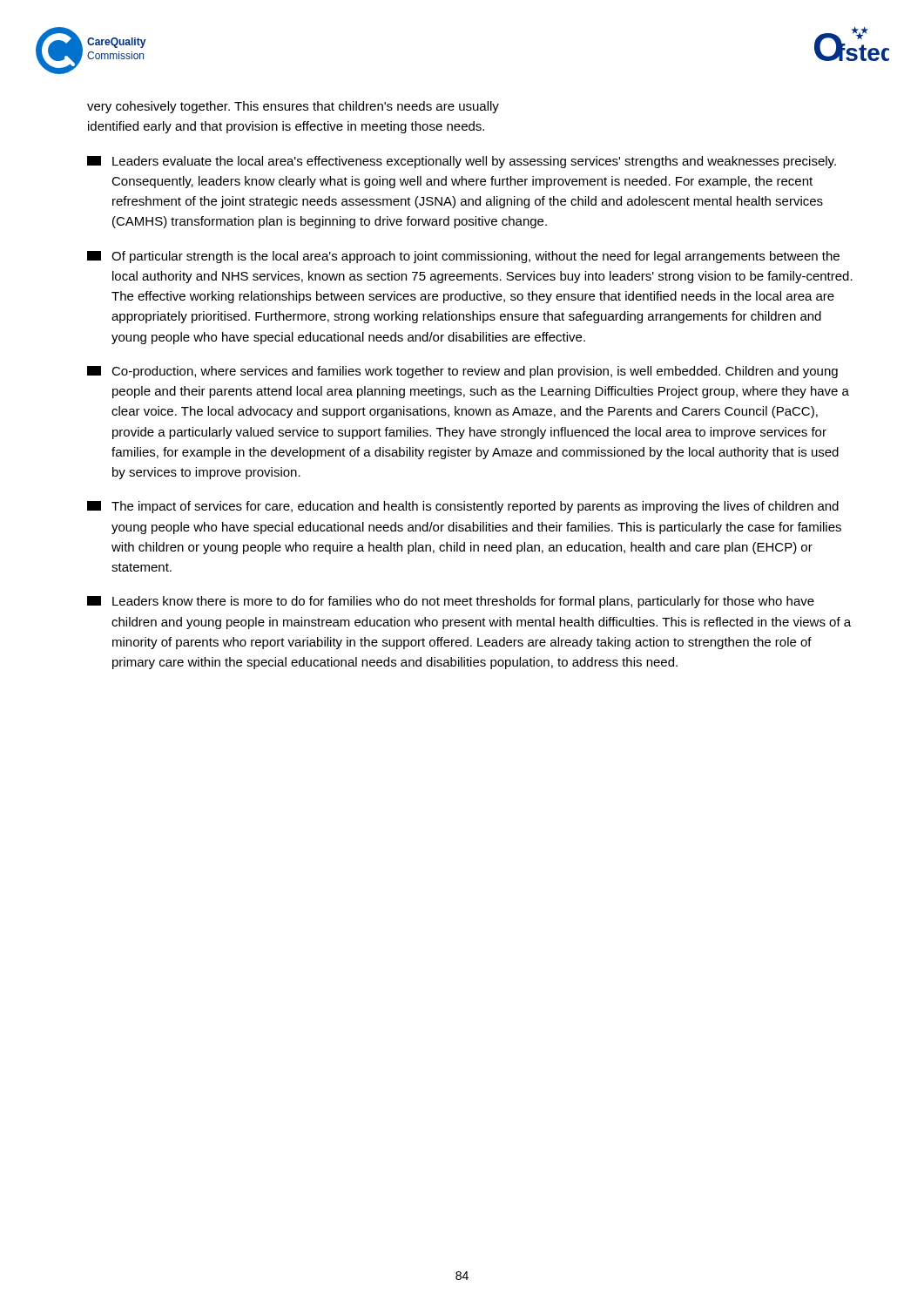This screenshot has width=924, height=1307.
Task: Locate the list item that reads "Leaders know there is more to do for"
Action: click(471, 632)
